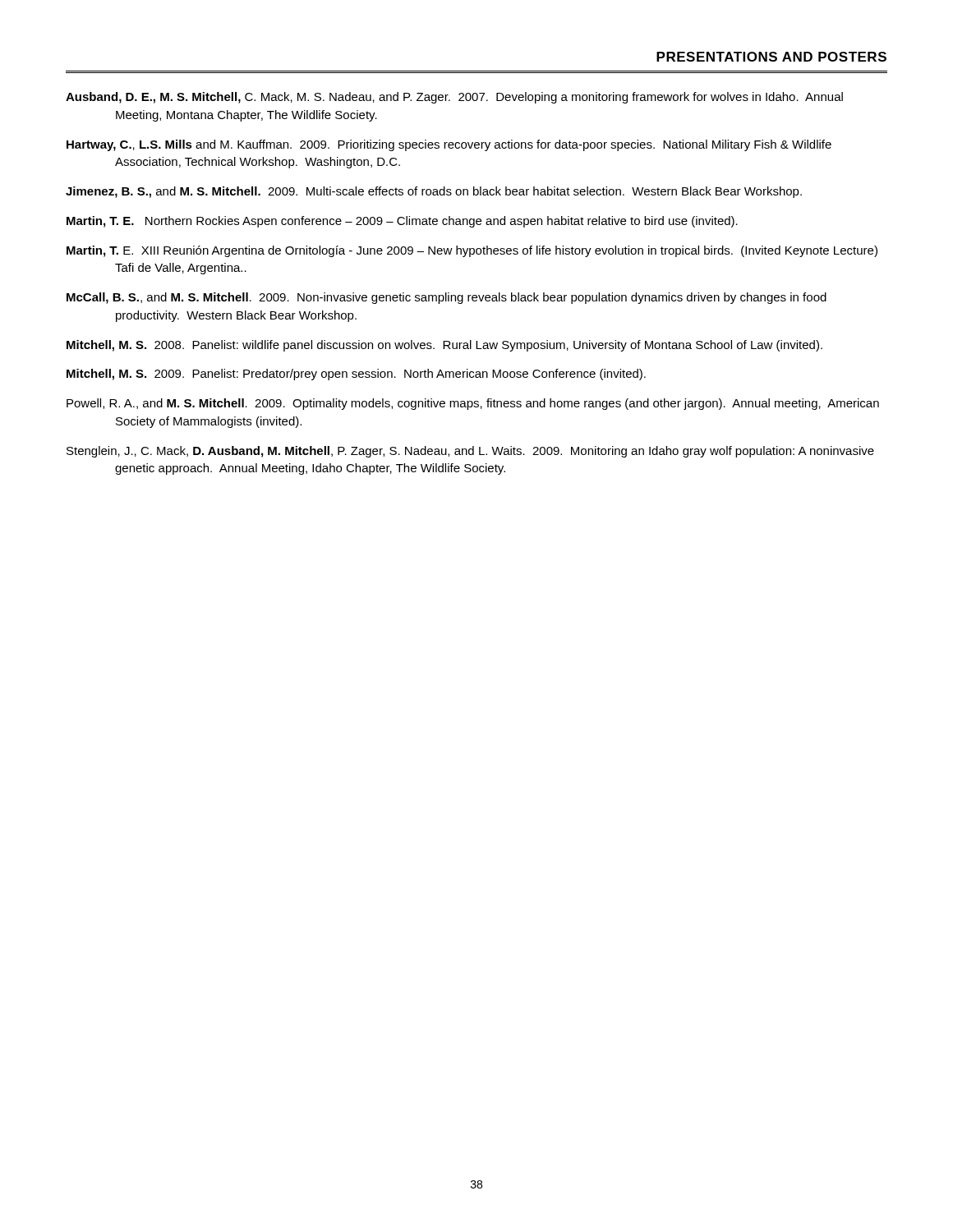The width and height of the screenshot is (953, 1232).
Task: Find the block on this page that starts "Stenglein, J., C. Mack, D."
Action: pos(470,459)
